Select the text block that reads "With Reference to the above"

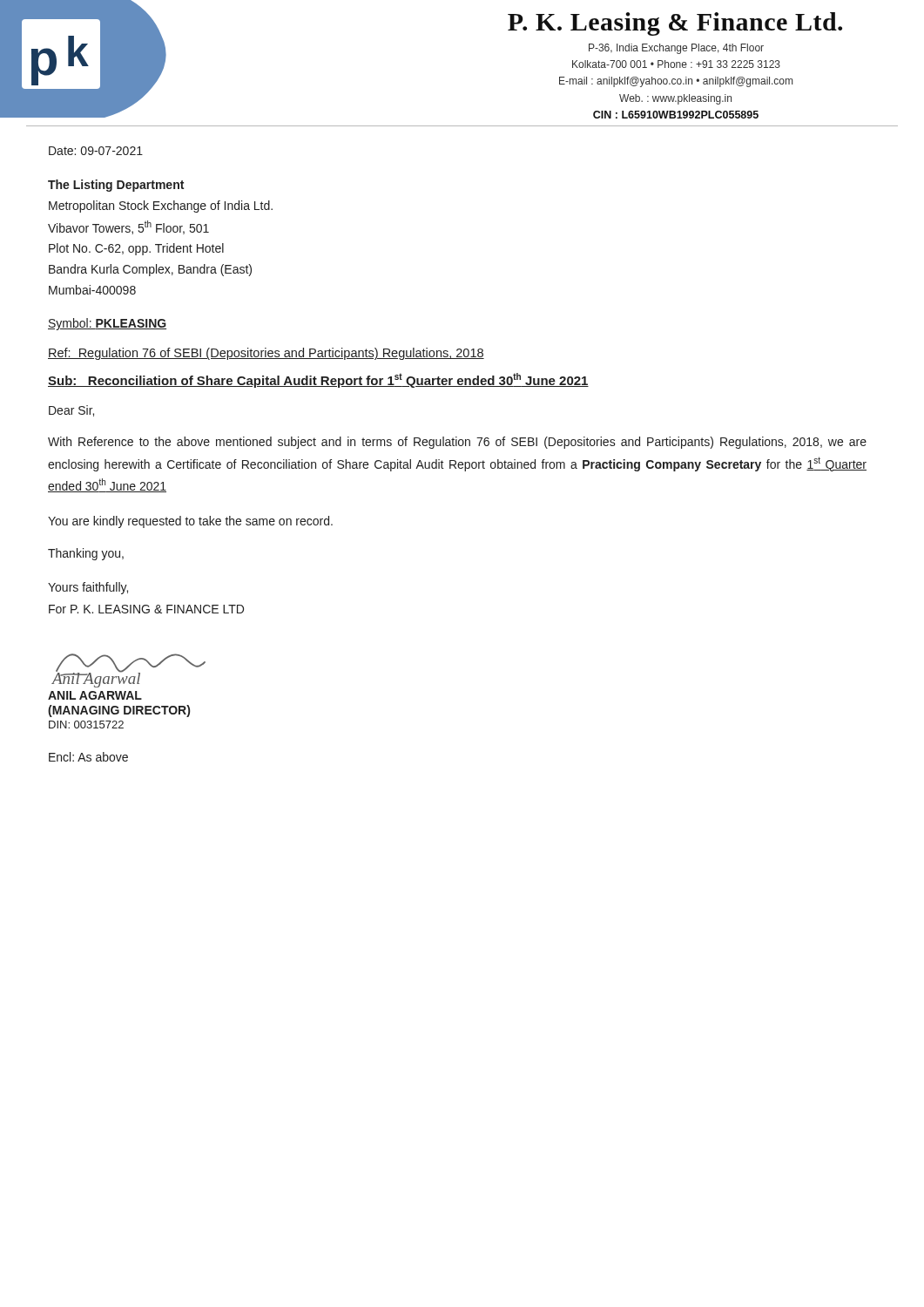point(457,464)
